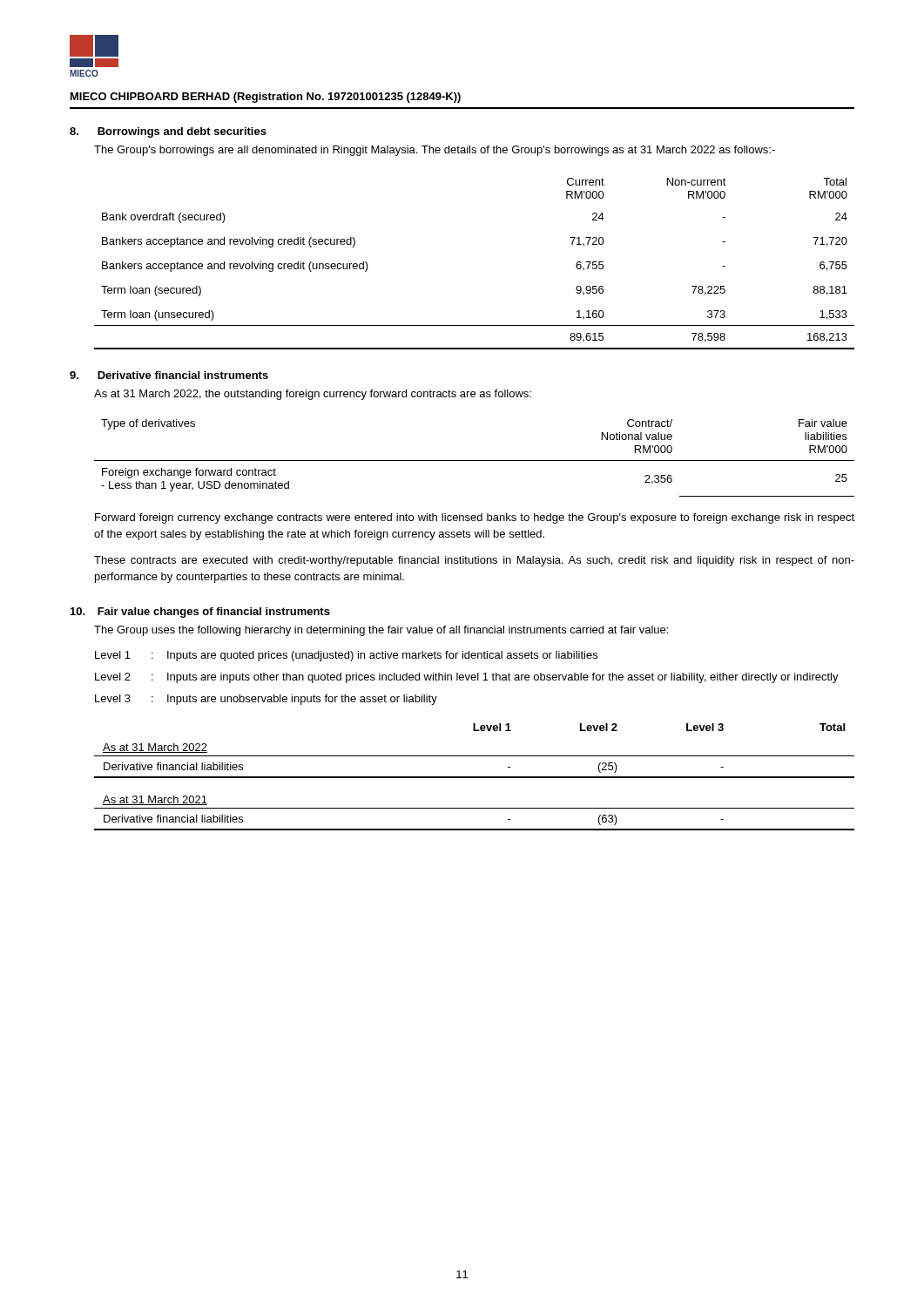Select the table that reads "As at 31"
The width and height of the screenshot is (924, 1307).
coord(474,774)
